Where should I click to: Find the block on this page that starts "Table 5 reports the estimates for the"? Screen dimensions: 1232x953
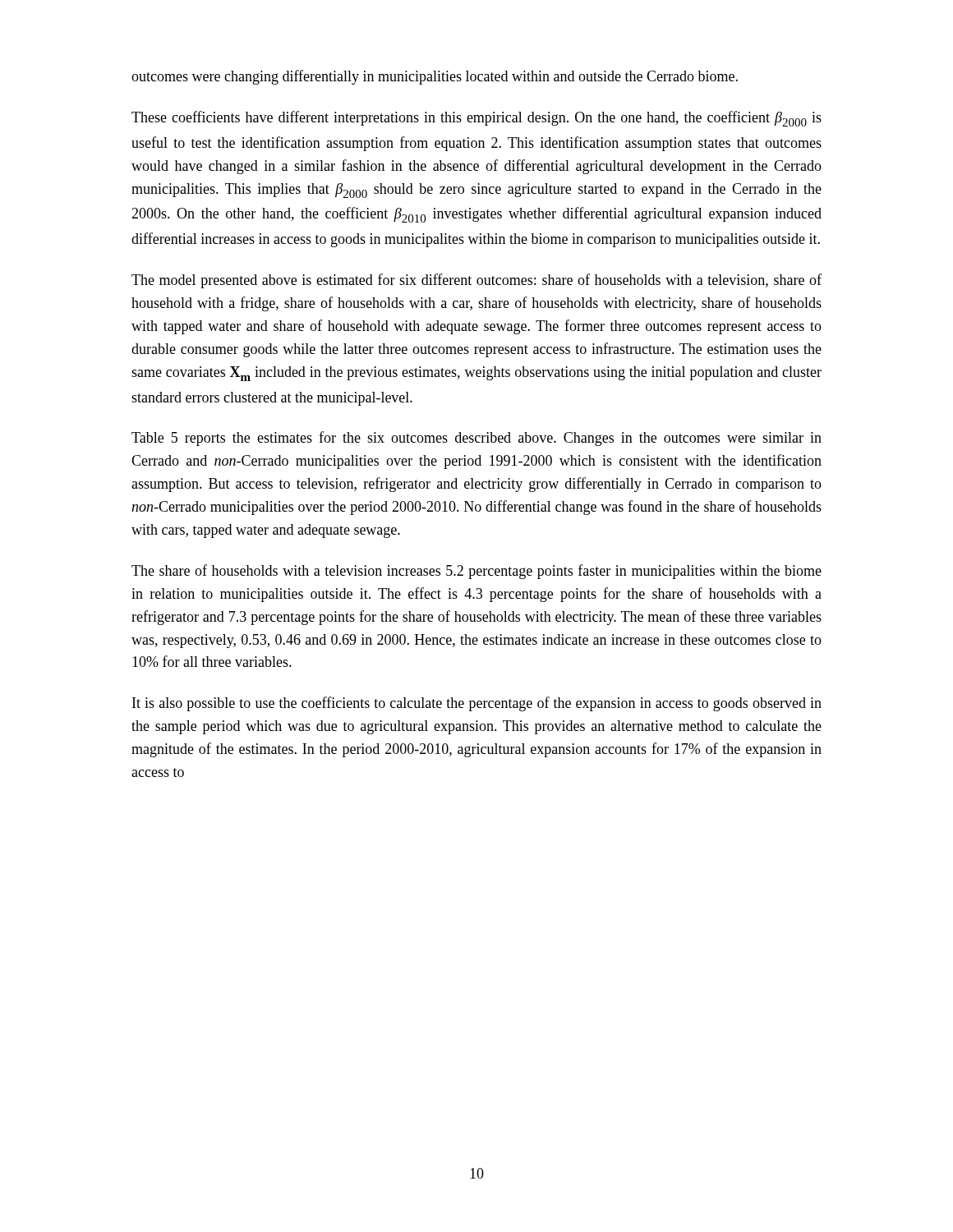click(x=476, y=484)
